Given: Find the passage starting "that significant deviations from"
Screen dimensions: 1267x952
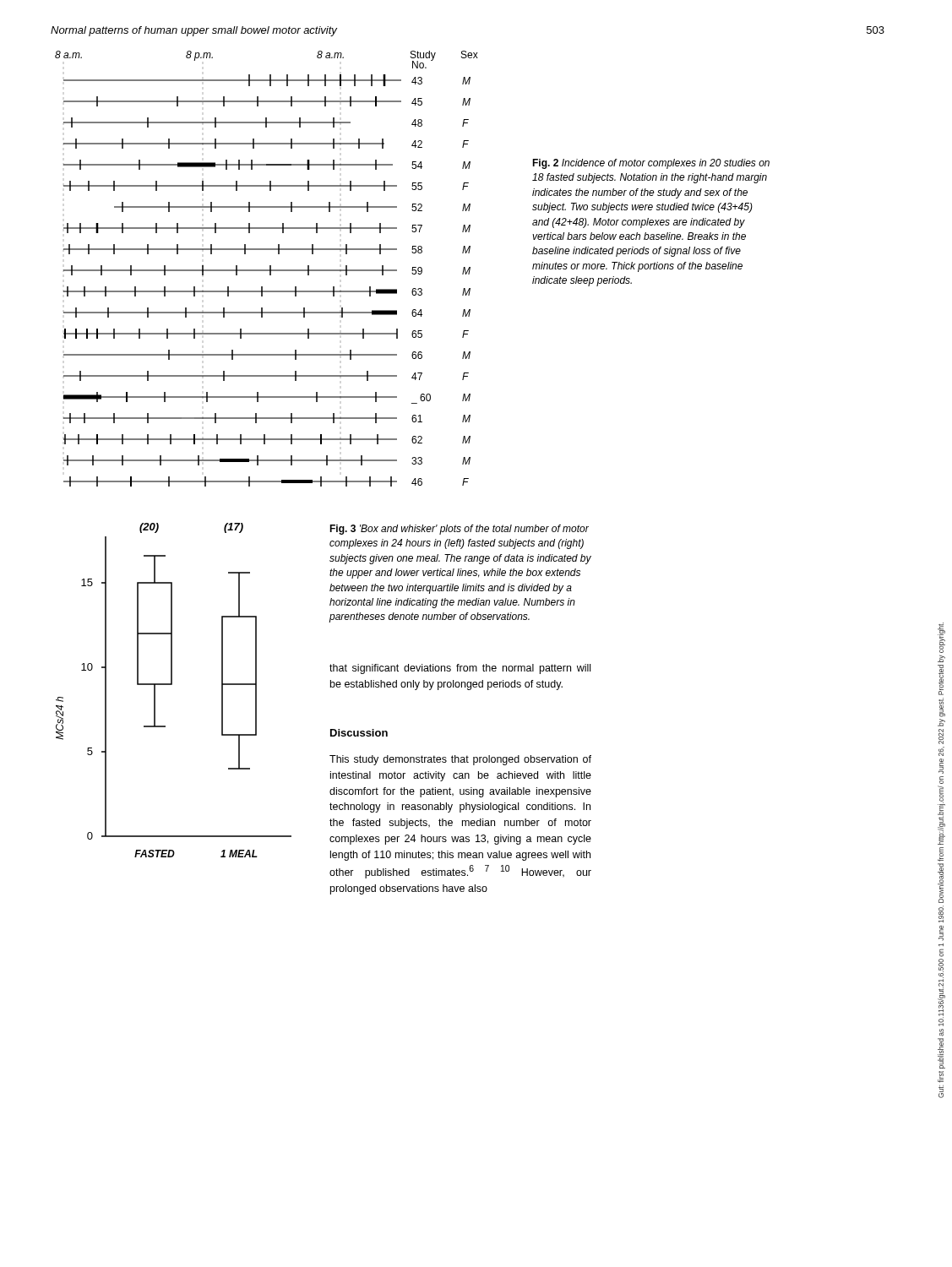Looking at the screenshot, I should coord(460,676).
